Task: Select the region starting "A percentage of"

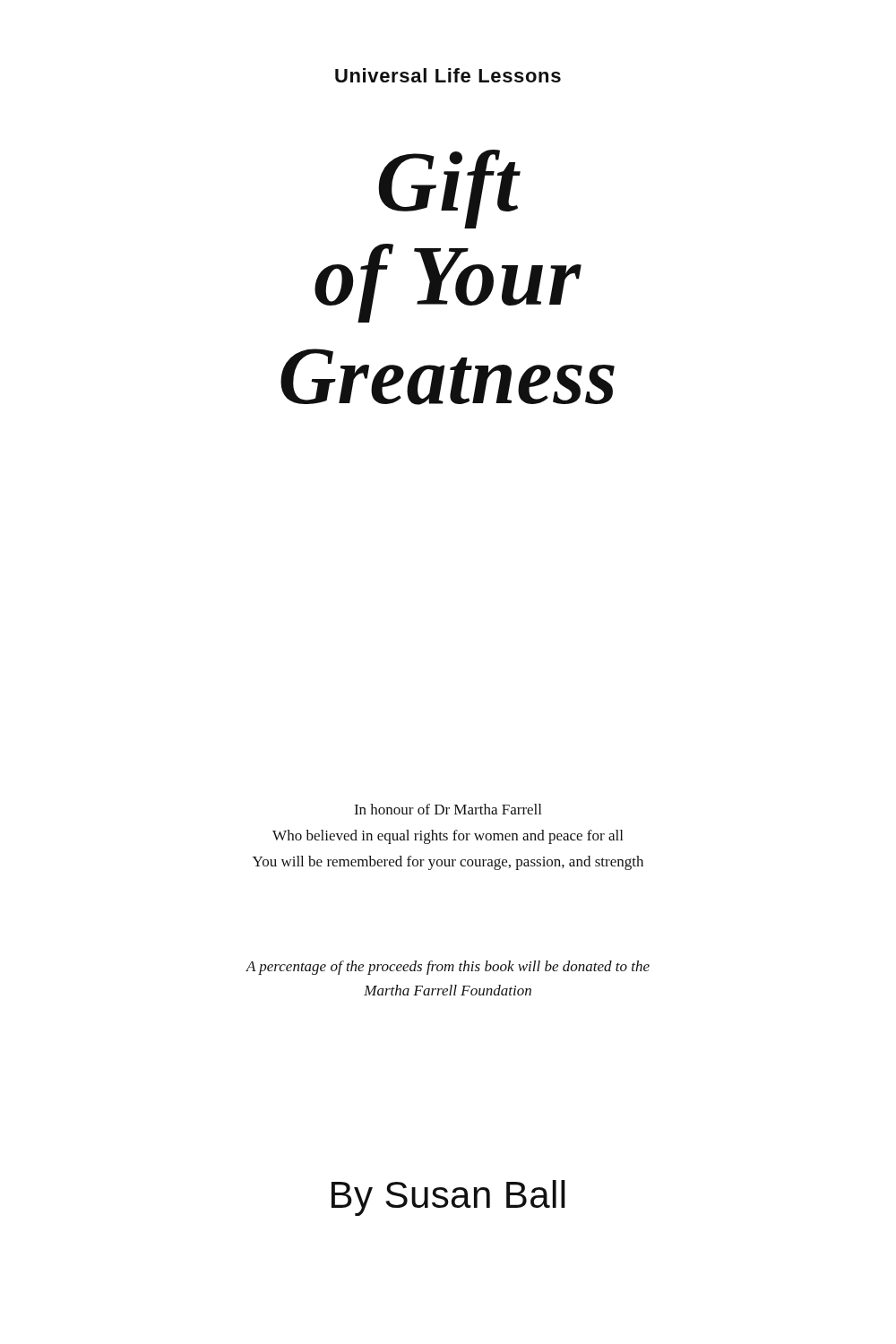Action: point(448,979)
